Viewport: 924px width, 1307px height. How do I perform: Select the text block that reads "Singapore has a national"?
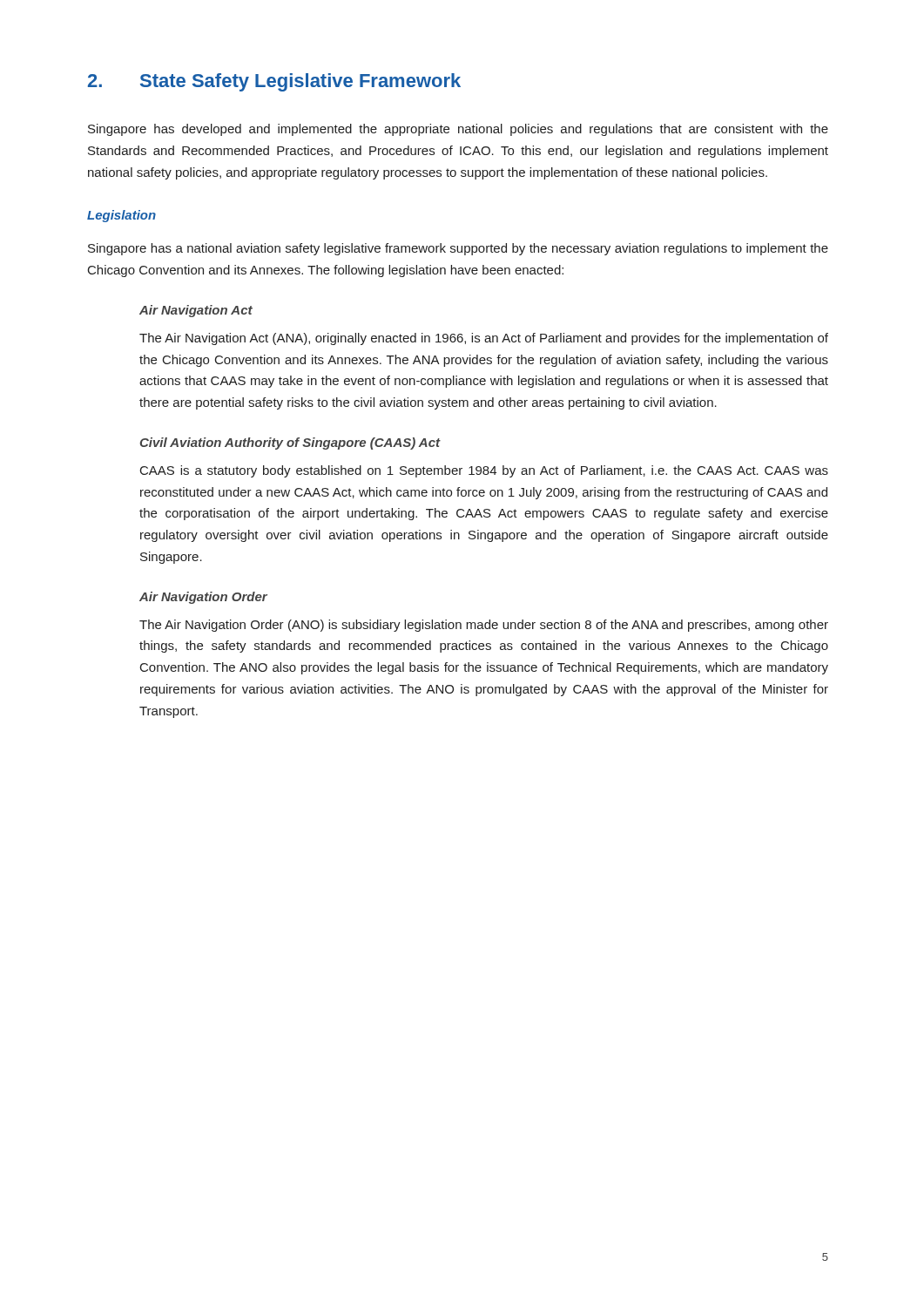458,259
